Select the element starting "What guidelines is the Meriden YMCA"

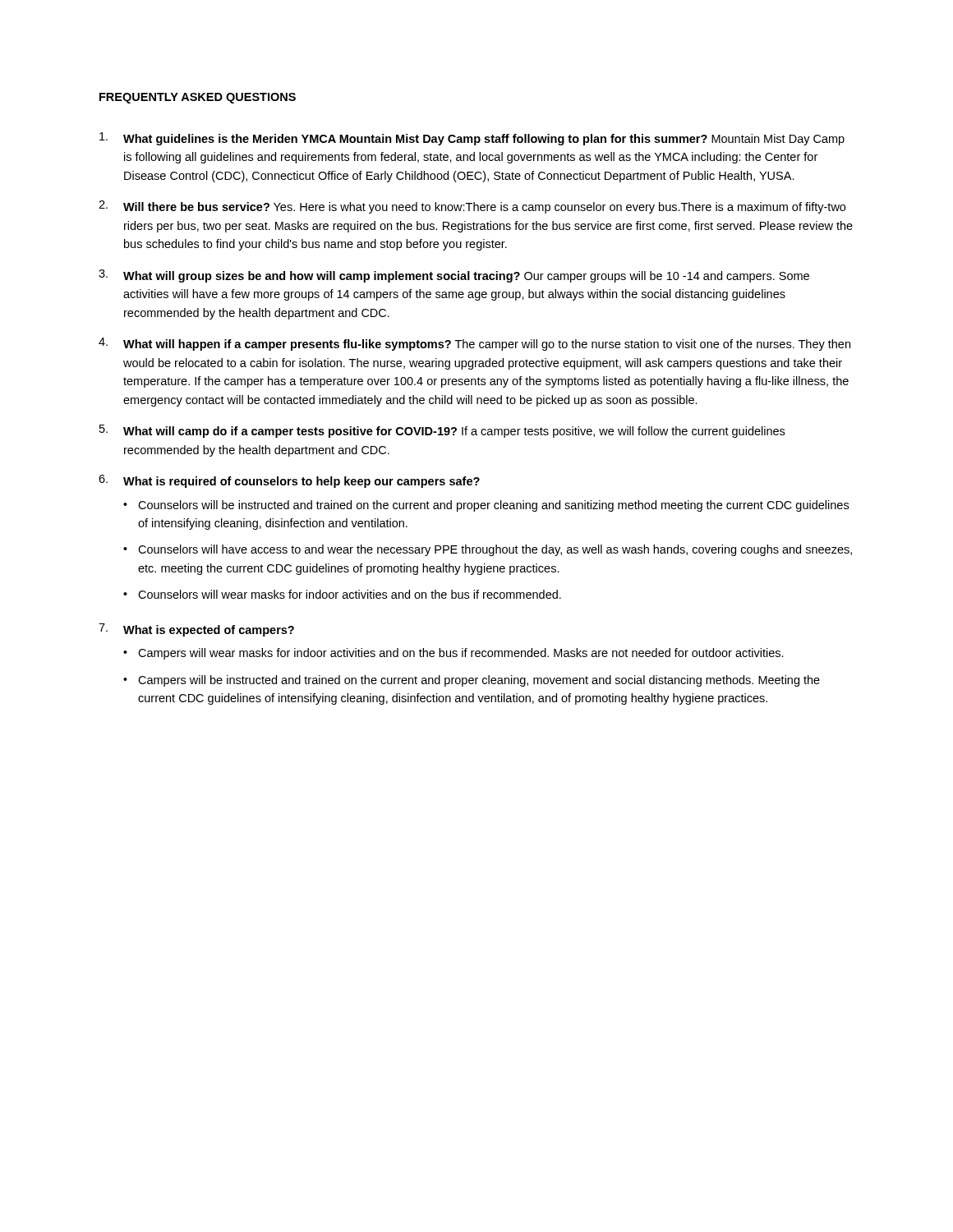[x=476, y=157]
